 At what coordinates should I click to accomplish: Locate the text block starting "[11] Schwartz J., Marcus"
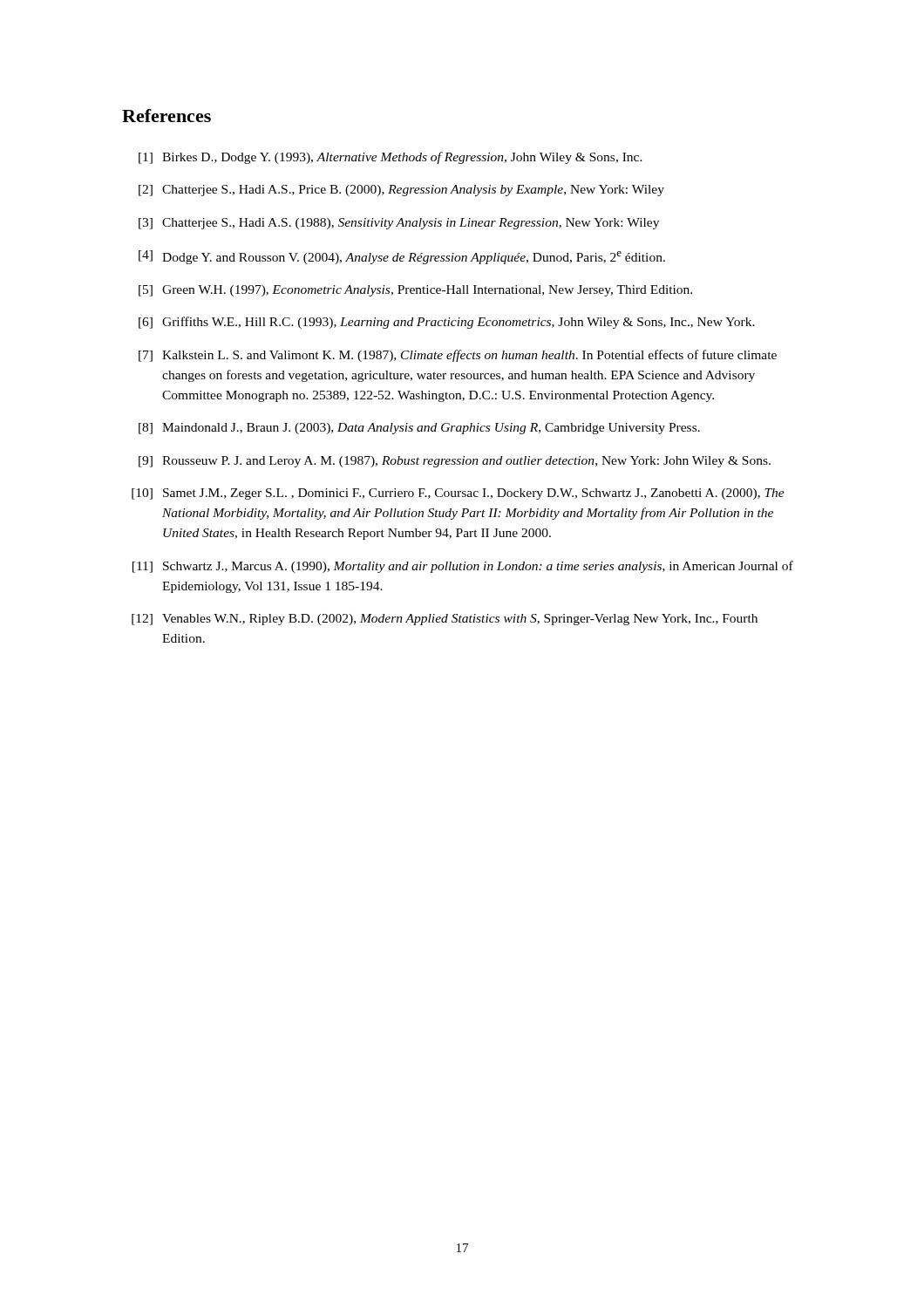pos(462,575)
